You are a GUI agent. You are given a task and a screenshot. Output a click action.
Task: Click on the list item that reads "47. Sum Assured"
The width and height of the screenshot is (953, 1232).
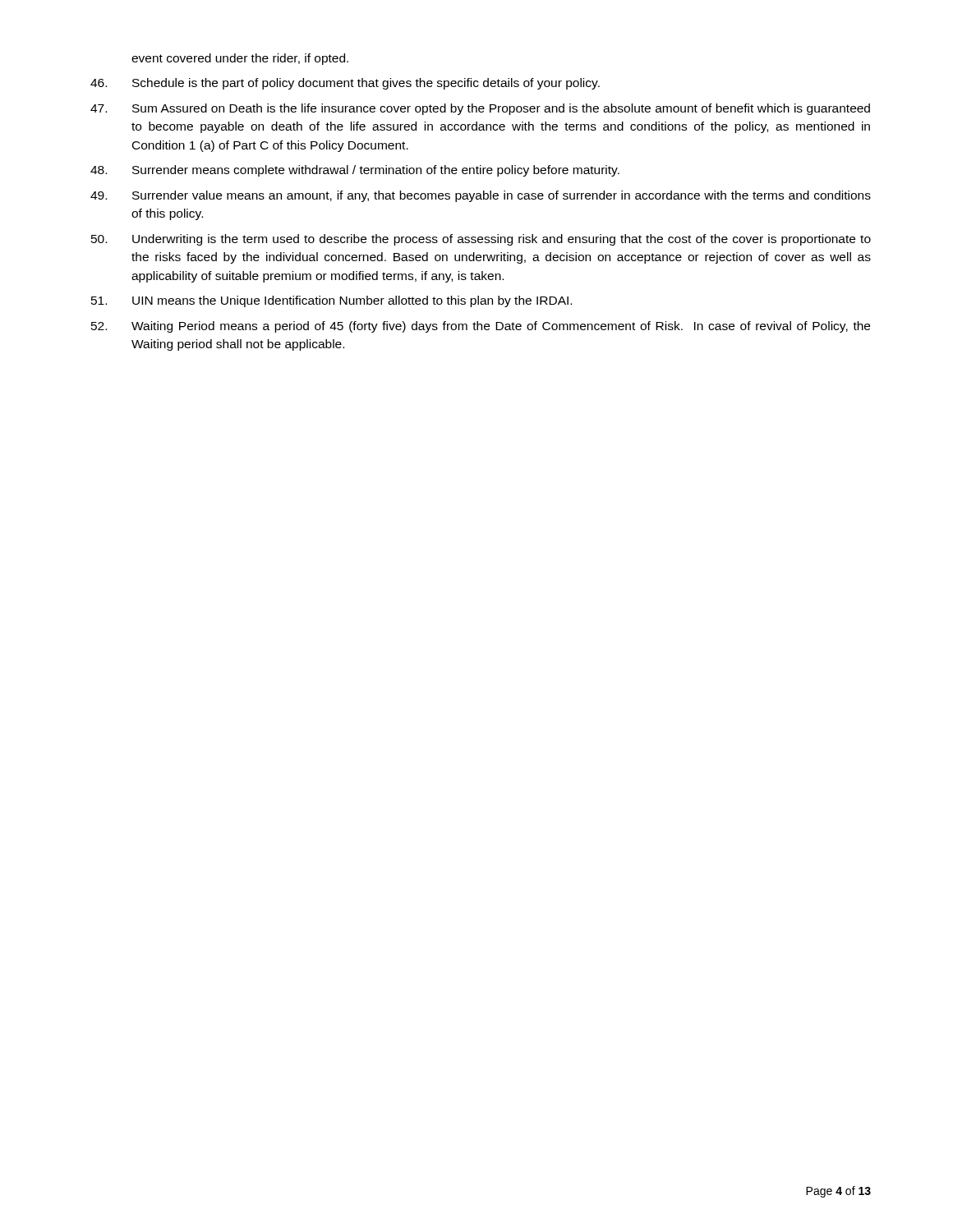pos(481,127)
